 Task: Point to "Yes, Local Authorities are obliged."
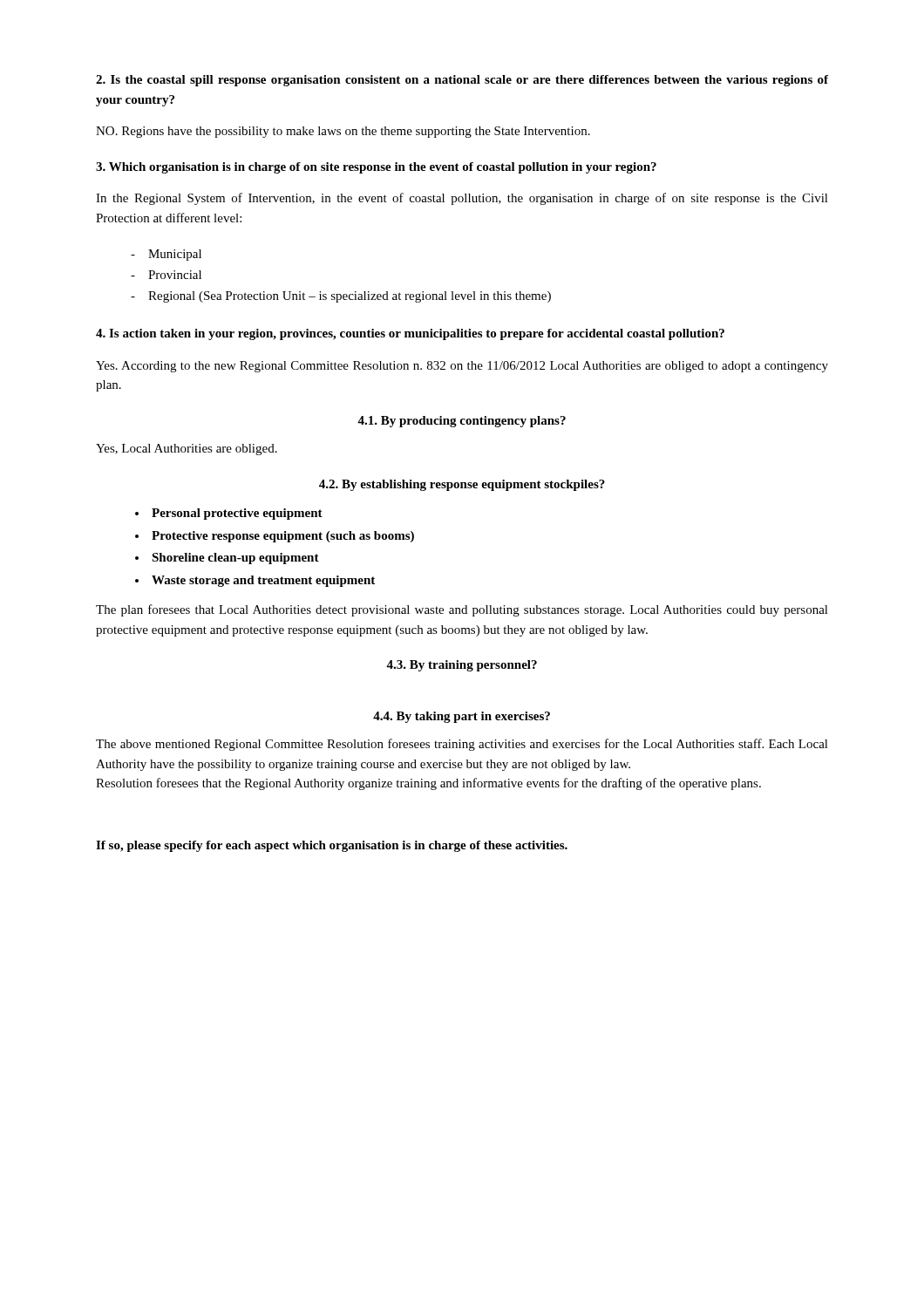tap(187, 450)
